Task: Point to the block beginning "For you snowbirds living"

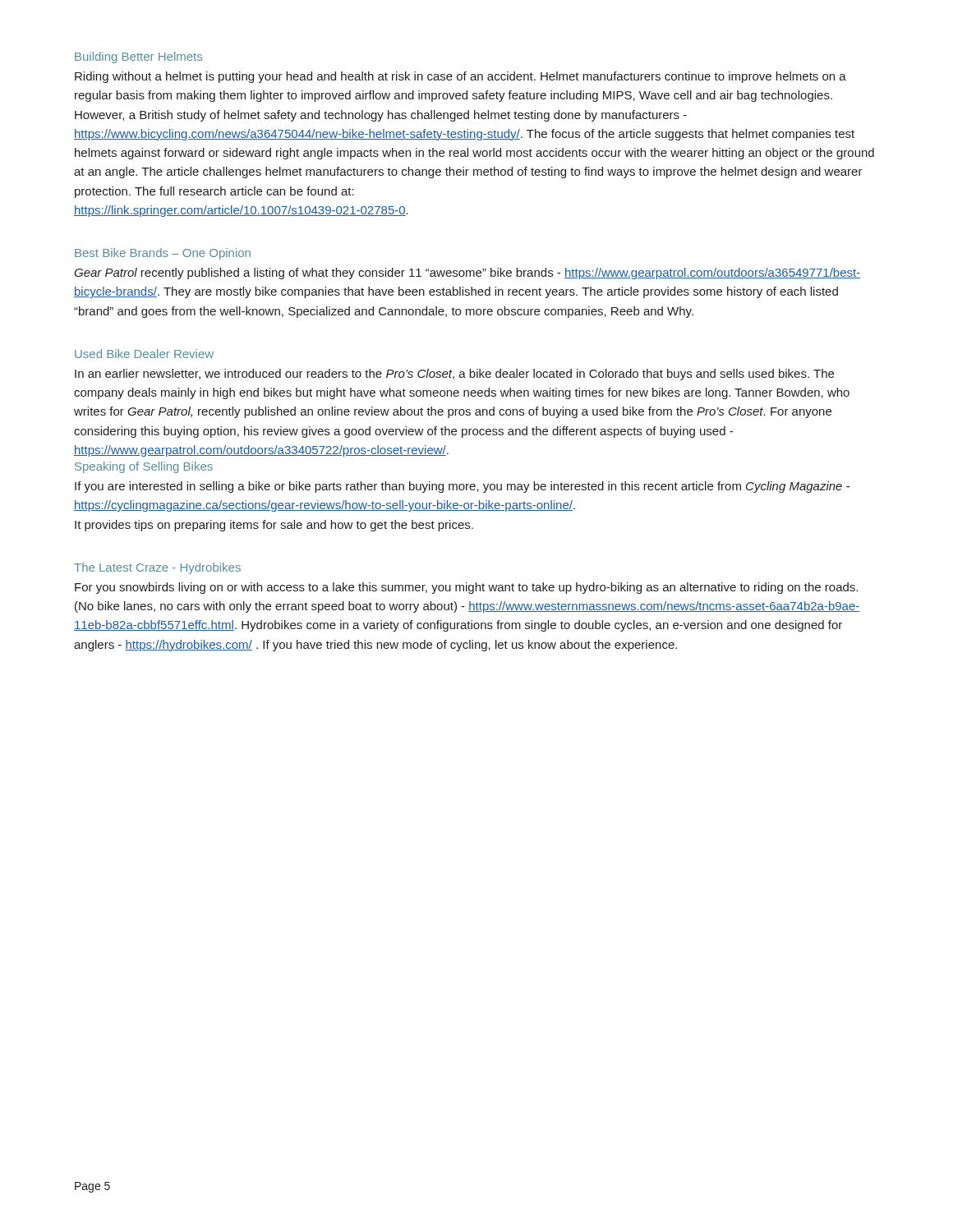Action: (467, 615)
